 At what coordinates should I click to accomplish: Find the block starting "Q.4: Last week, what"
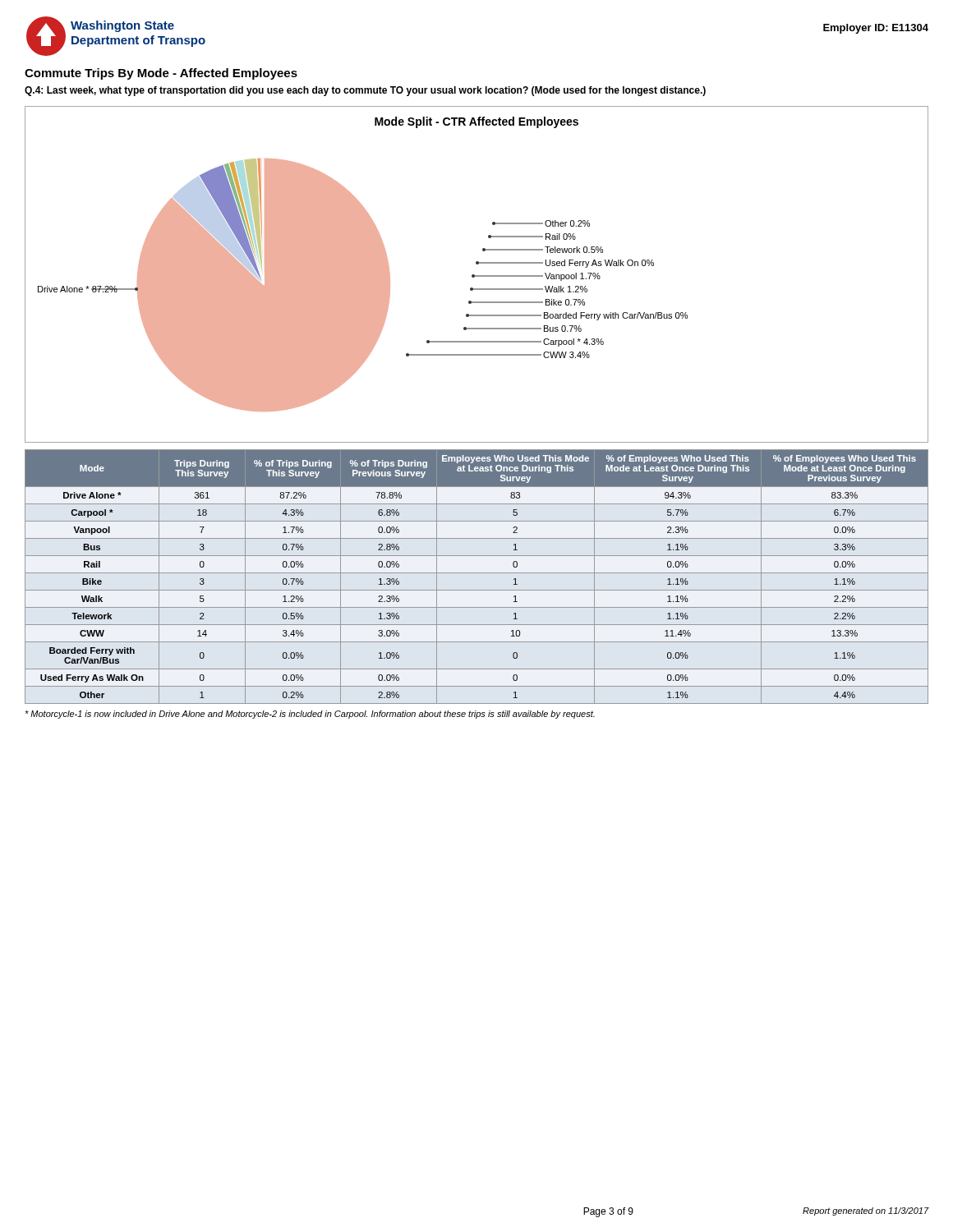point(365,90)
